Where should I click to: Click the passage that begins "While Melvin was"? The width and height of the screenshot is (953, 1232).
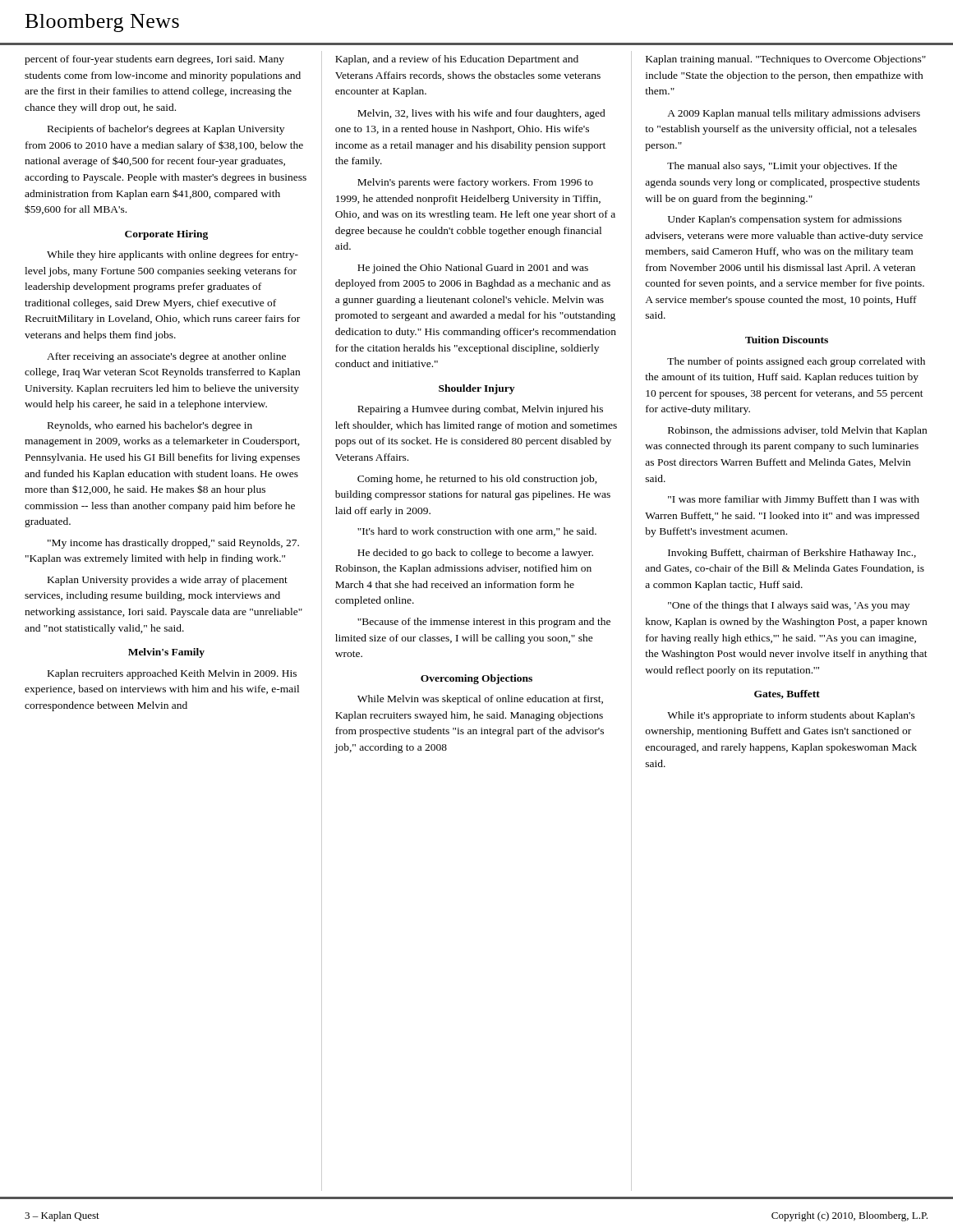coord(476,723)
